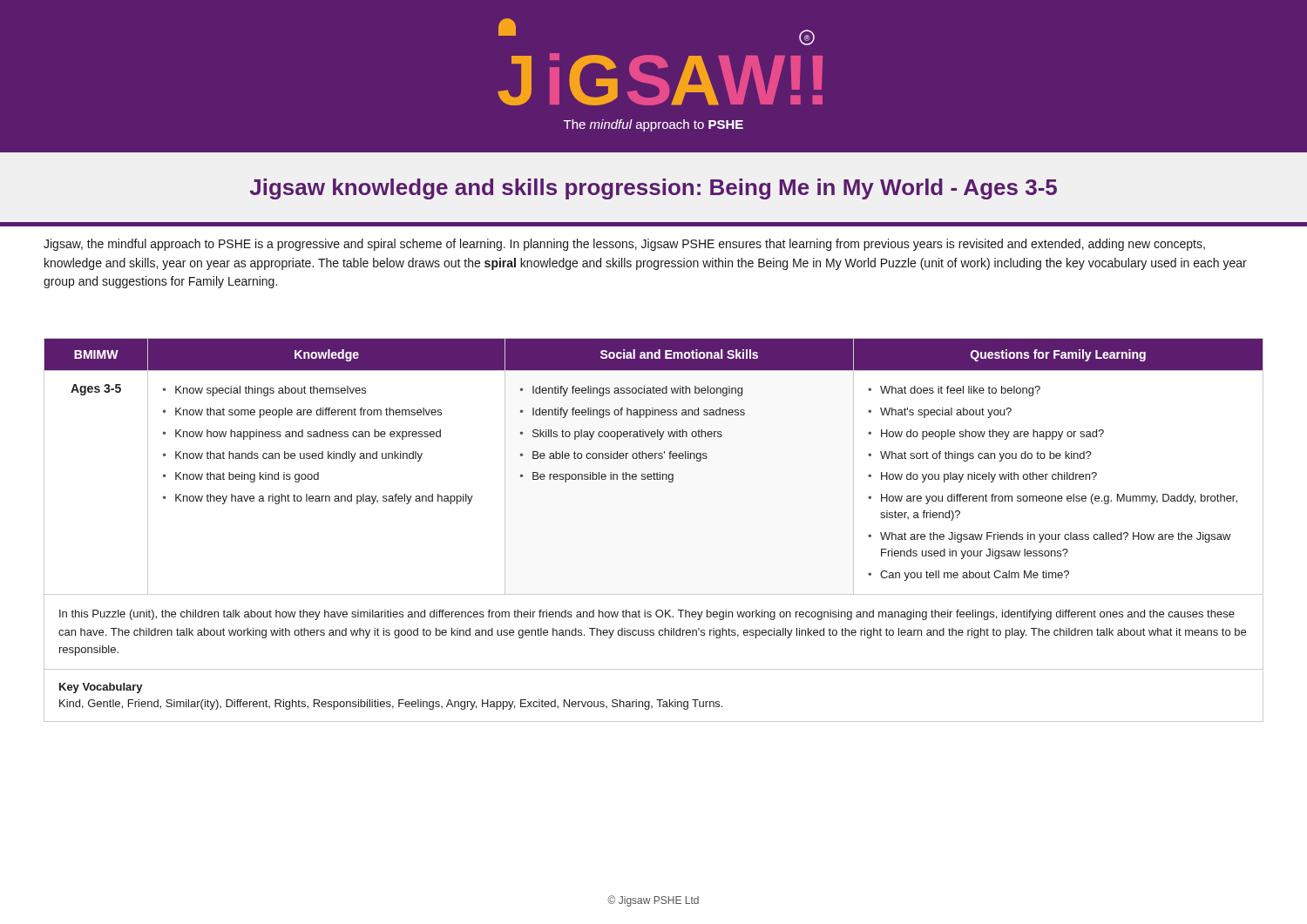
Task: Select the table that reads "Questions for Family Learning"
Action: click(654, 530)
